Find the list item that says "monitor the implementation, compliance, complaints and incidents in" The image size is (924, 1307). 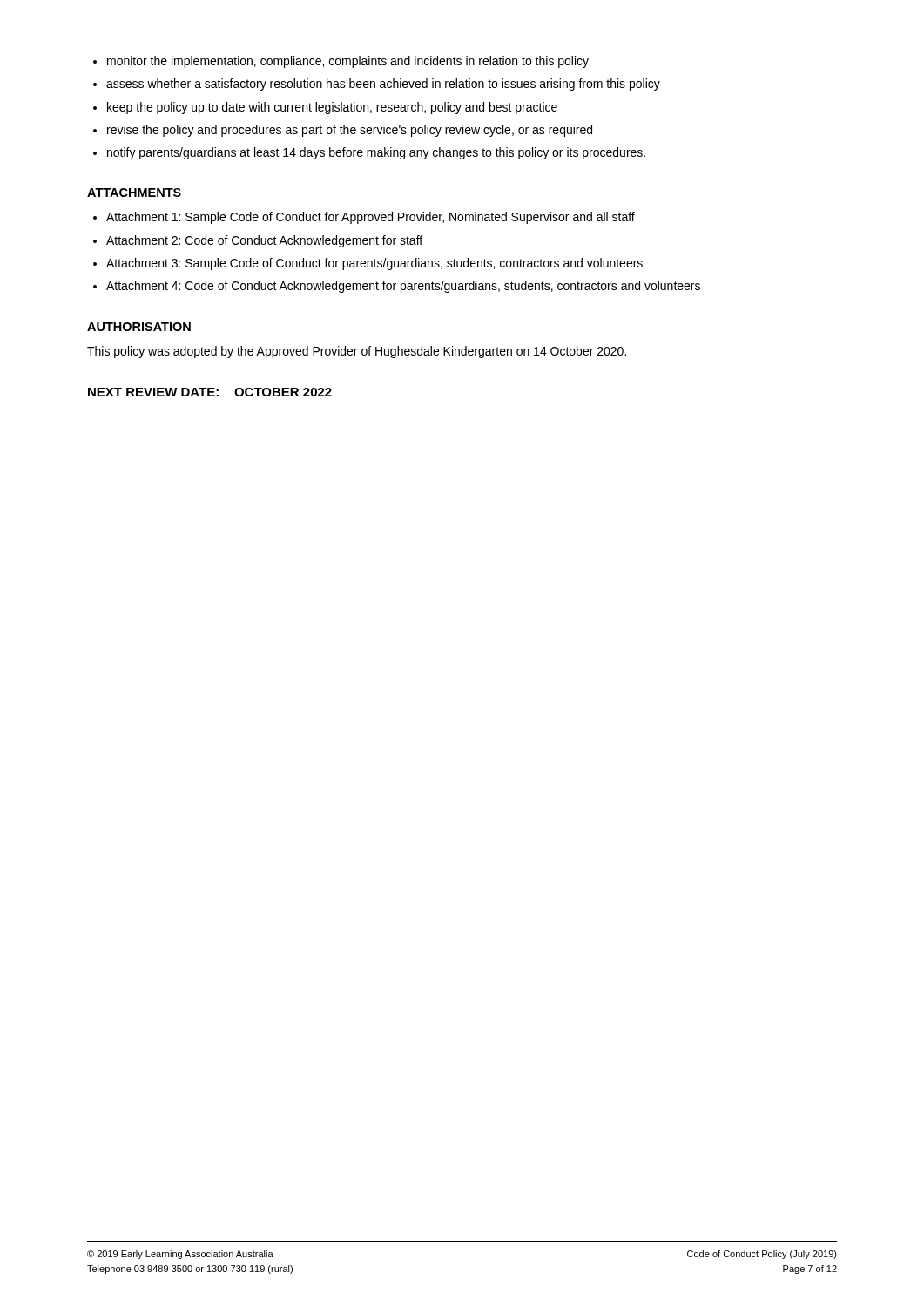pos(348,61)
